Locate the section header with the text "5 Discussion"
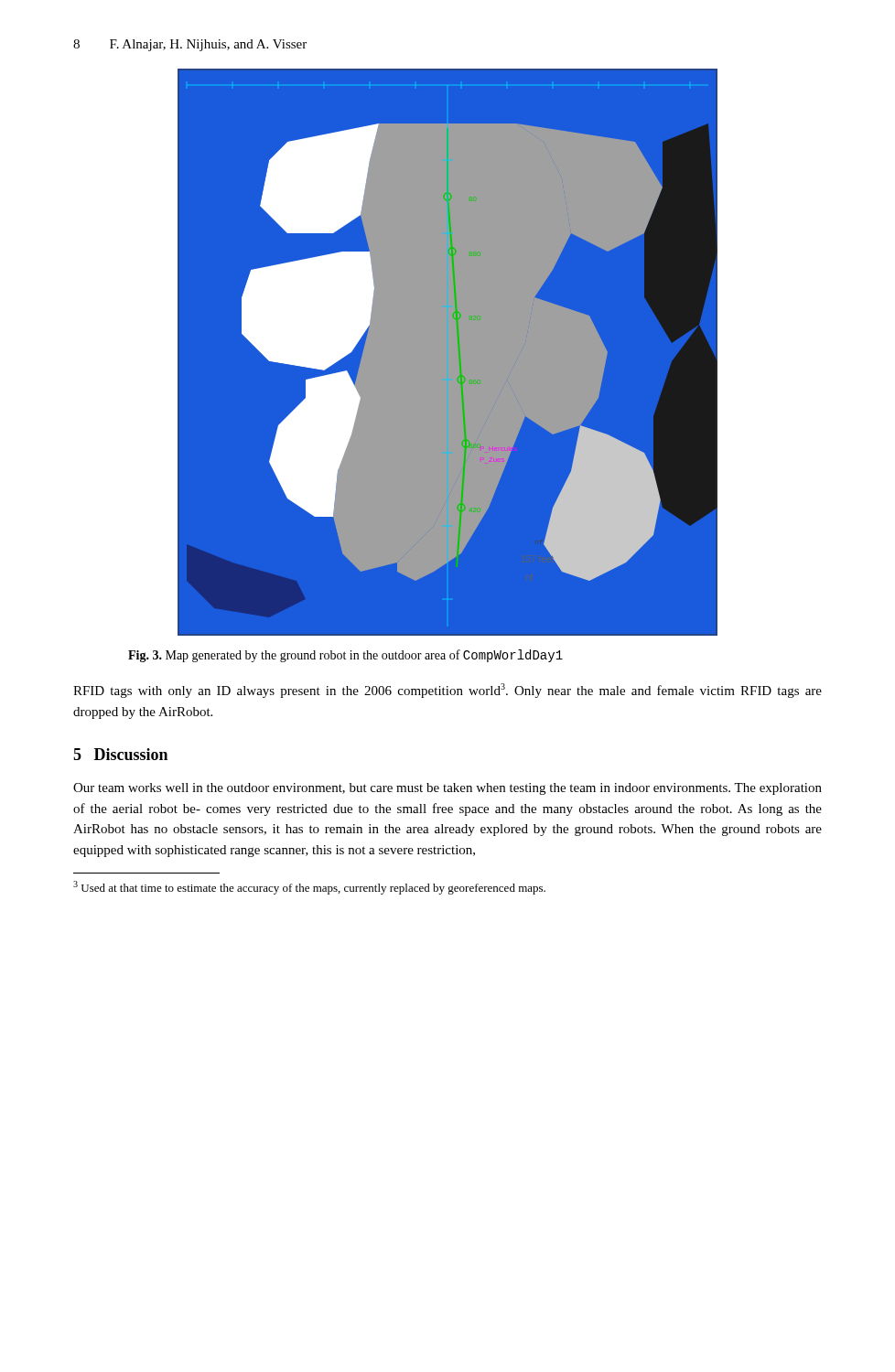This screenshot has height=1372, width=895. 121,755
